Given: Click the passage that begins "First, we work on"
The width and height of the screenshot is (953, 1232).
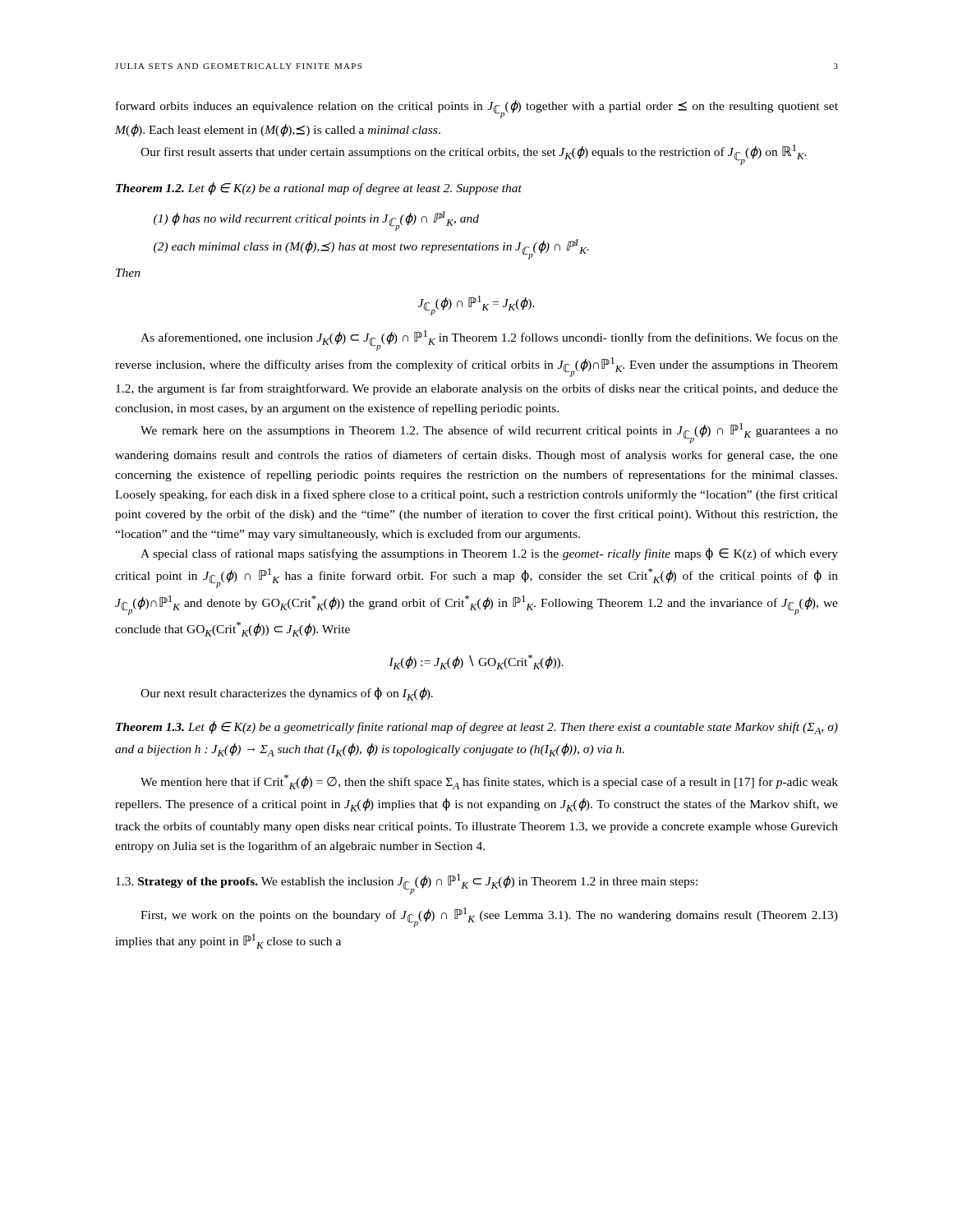Looking at the screenshot, I should tap(476, 928).
